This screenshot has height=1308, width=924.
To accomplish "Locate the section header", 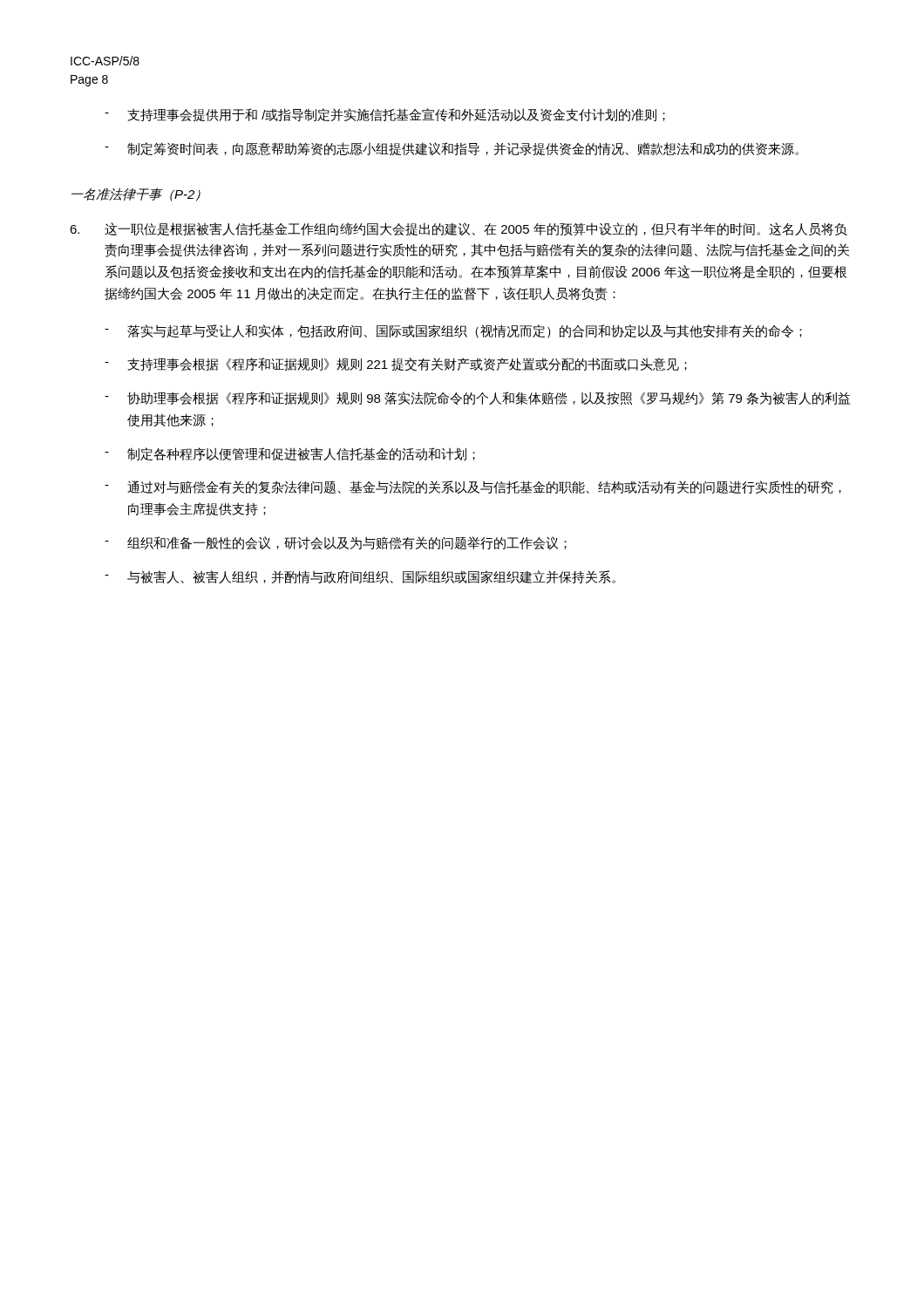I will (139, 194).
